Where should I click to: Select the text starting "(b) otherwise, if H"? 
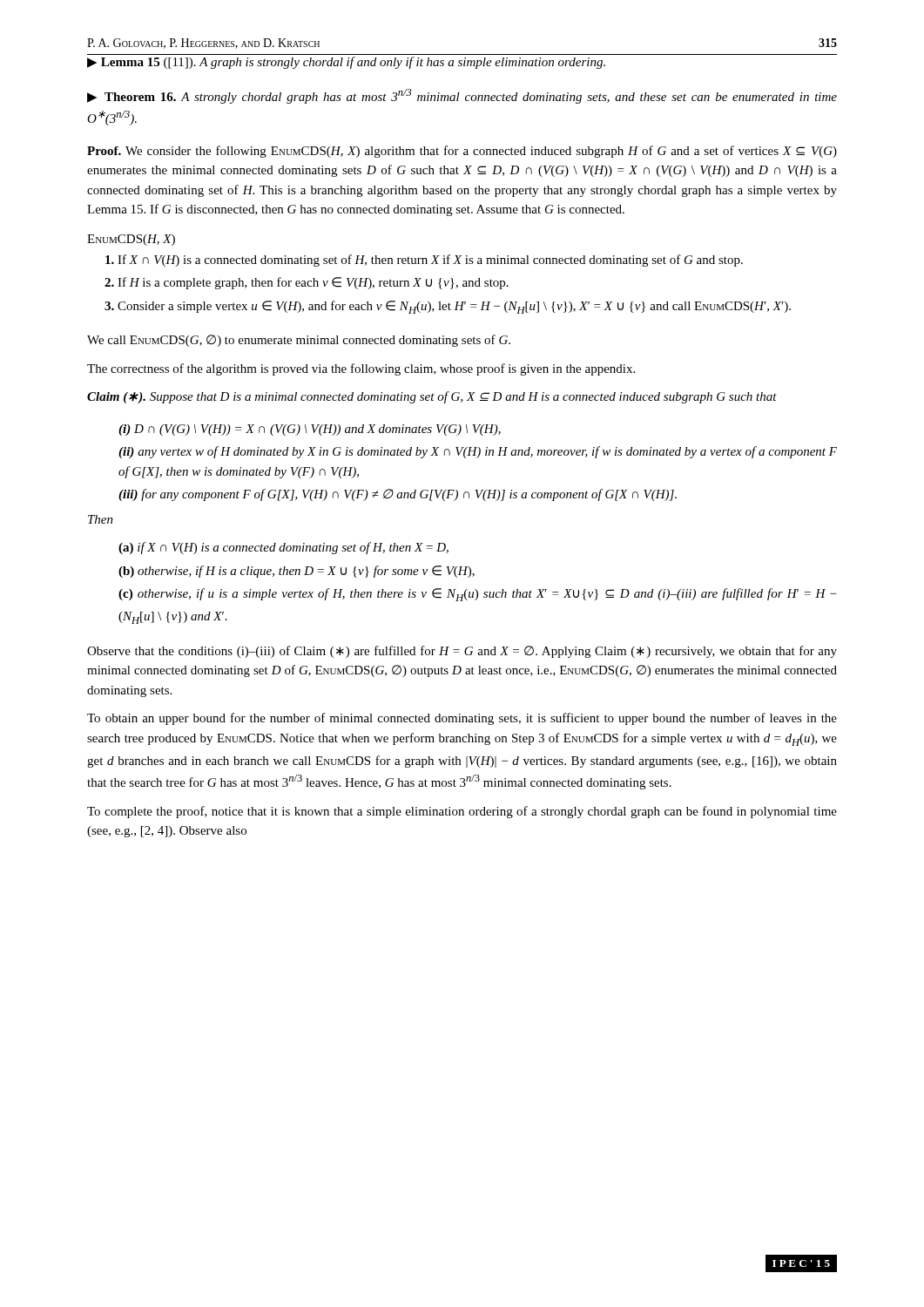point(297,571)
